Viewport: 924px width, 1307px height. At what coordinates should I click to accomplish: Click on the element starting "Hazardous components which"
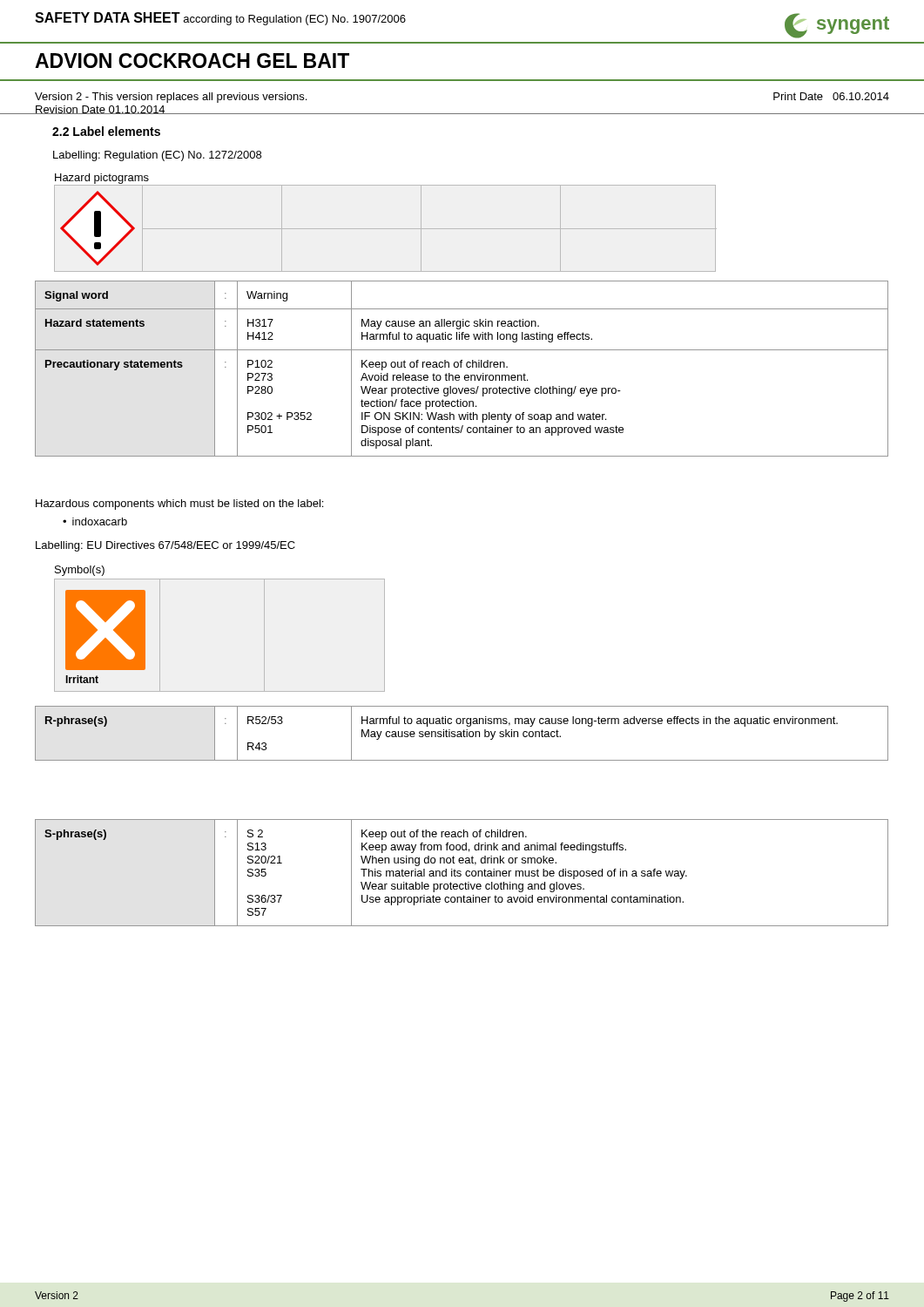click(x=180, y=503)
